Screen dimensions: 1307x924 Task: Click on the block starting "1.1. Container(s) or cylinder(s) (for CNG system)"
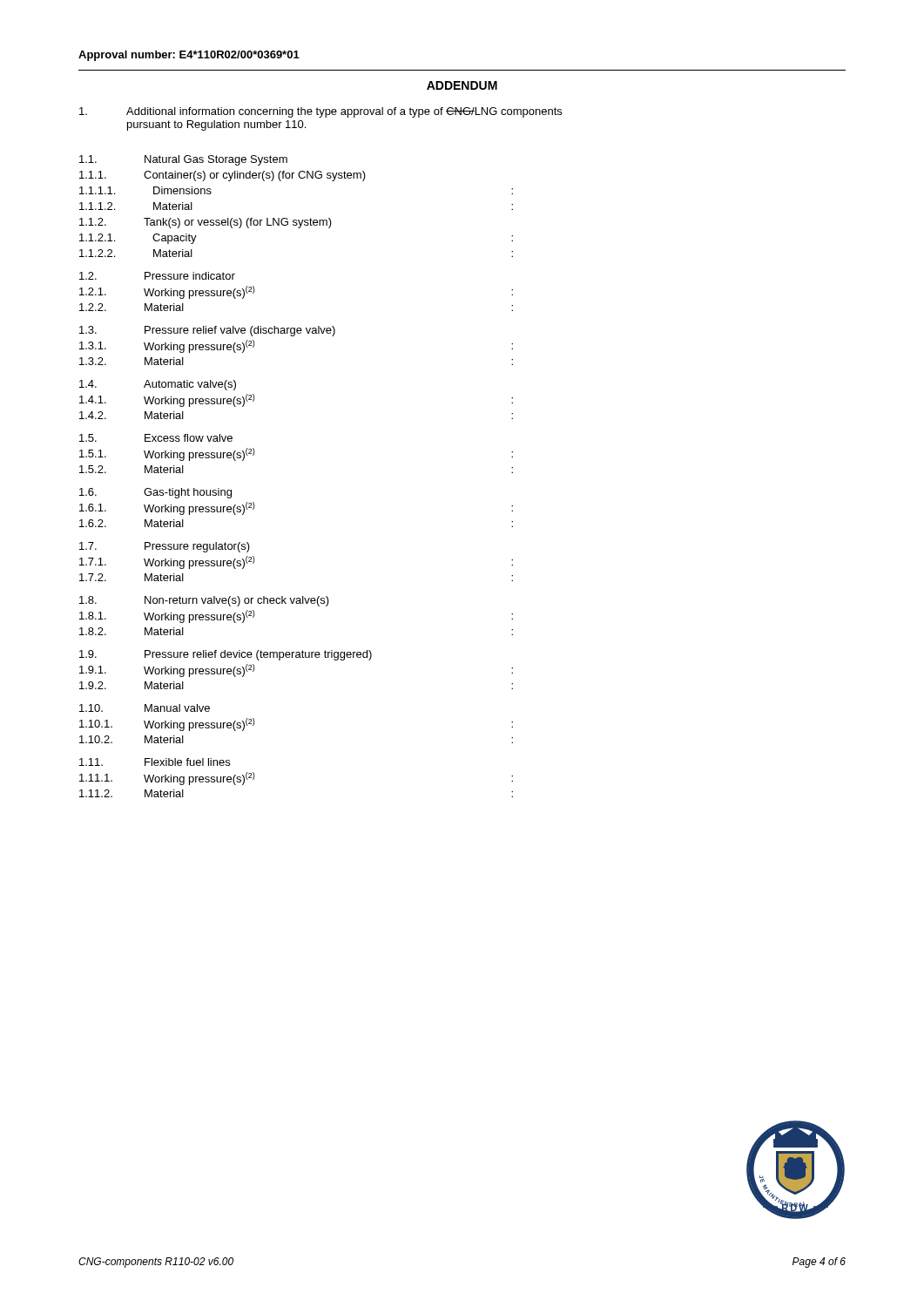click(222, 175)
